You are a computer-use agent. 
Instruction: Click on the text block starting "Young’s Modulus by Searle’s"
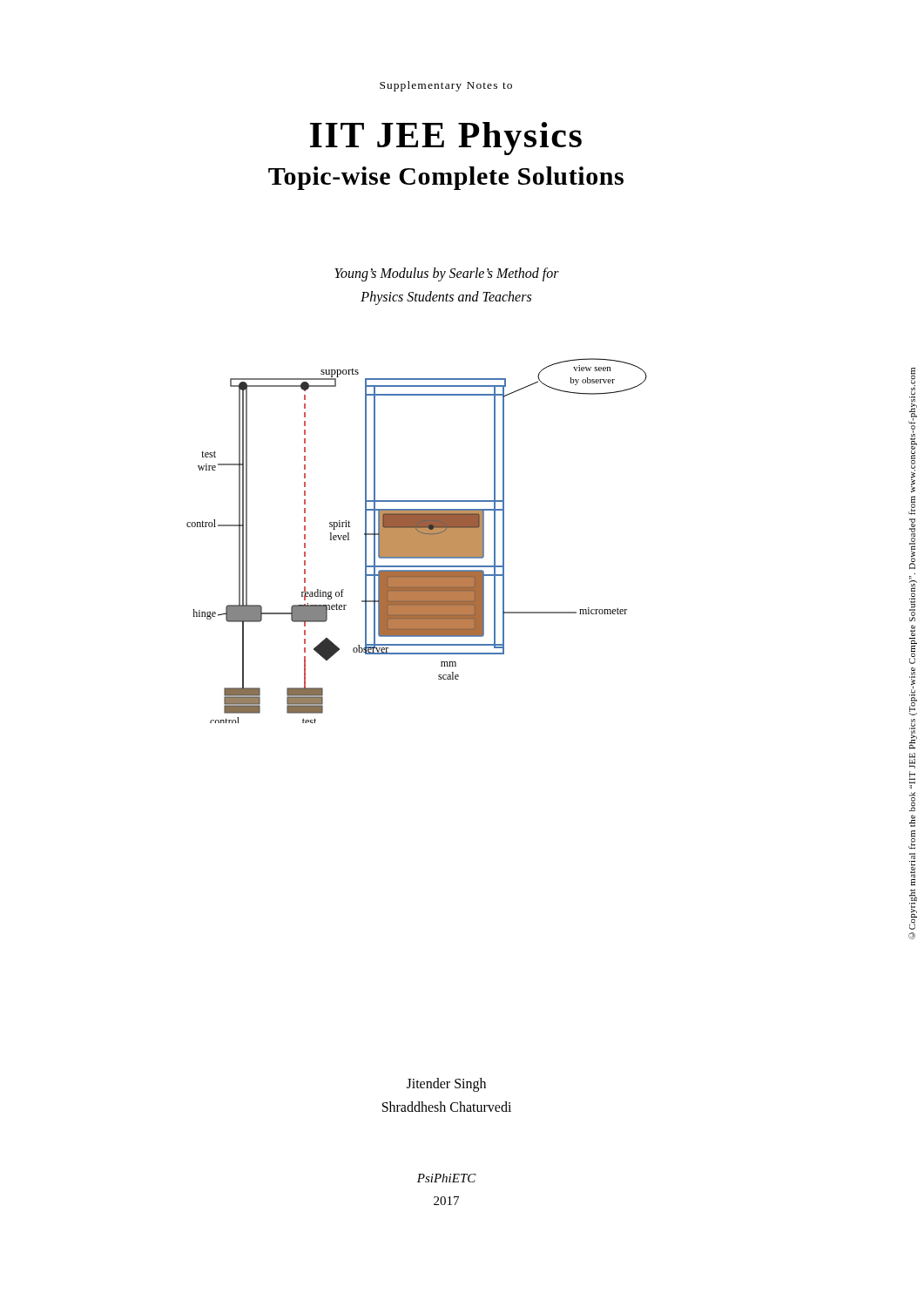(x=446, y=285)
